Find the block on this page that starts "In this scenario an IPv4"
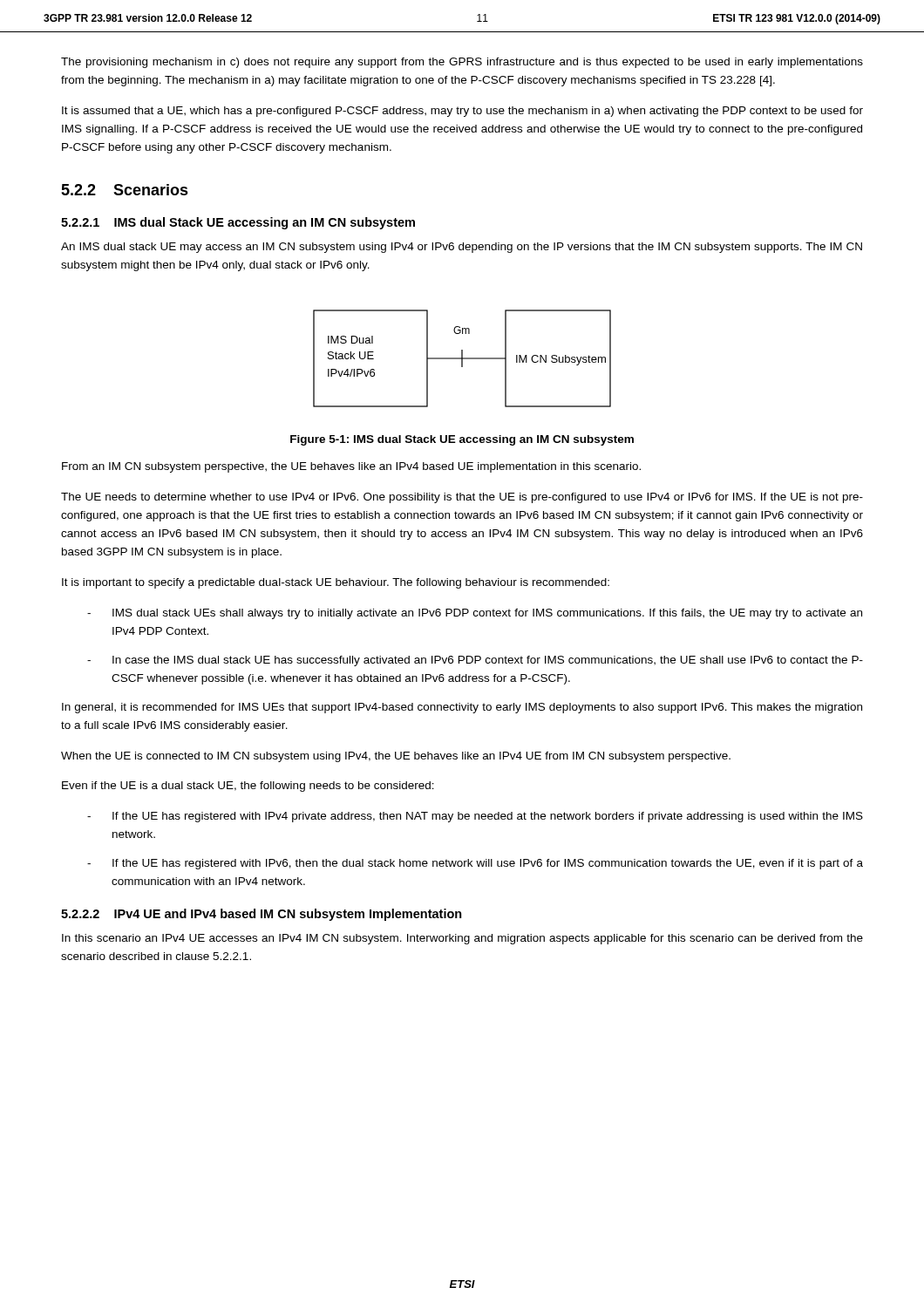The image size is (924, 1308). tap(462, 947)
